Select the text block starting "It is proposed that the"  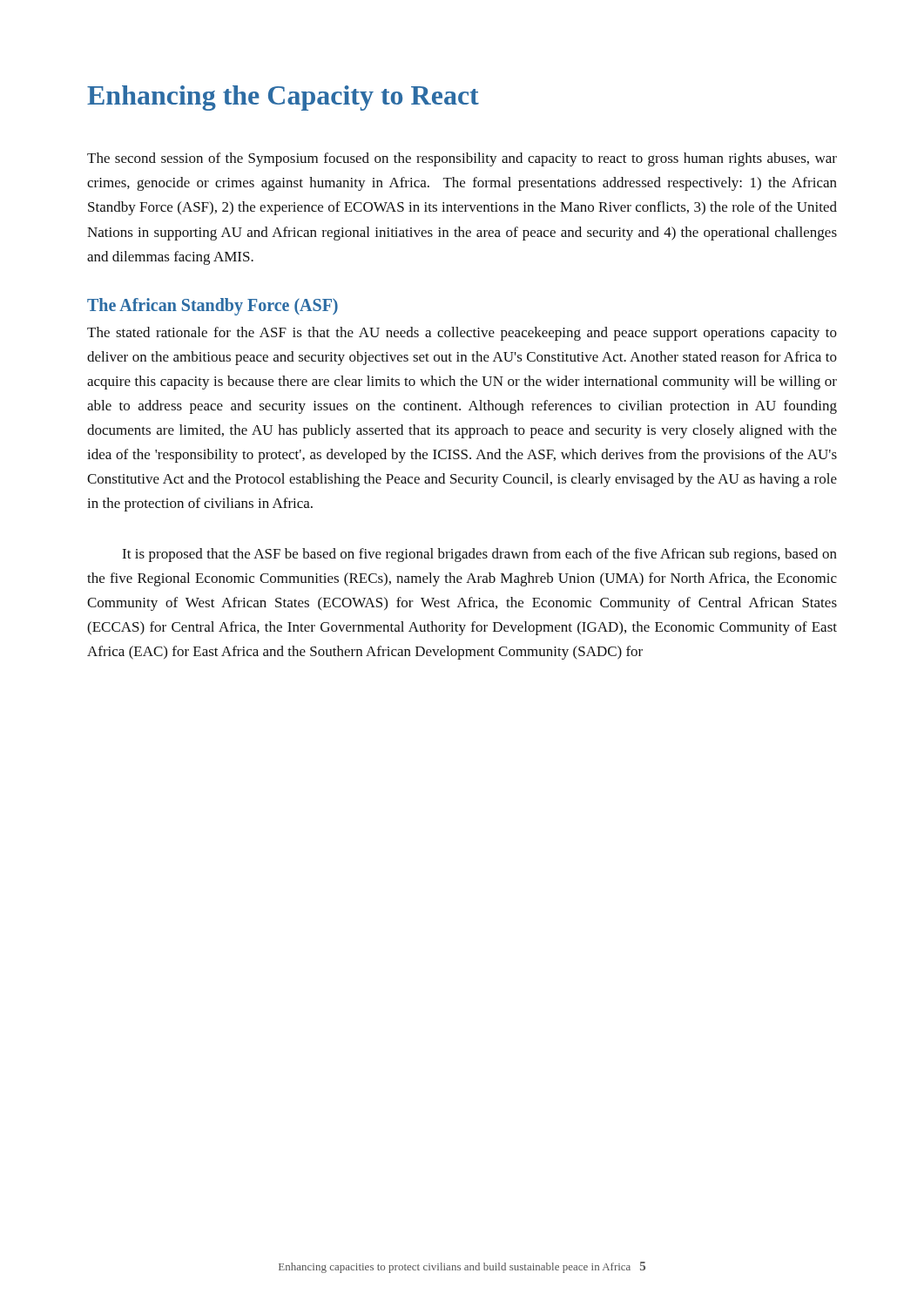(462, 603)
